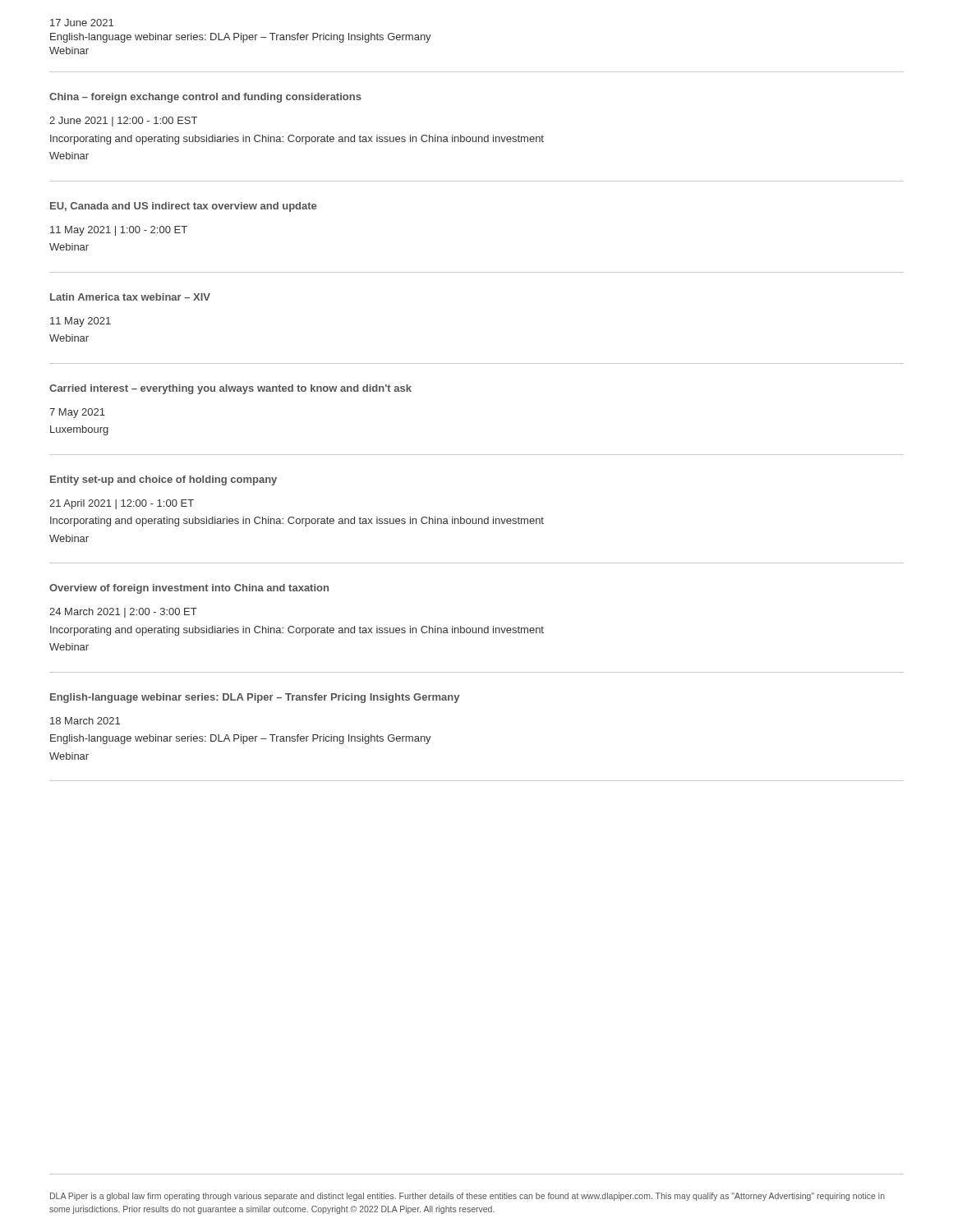Viewport: 953px width, 1232px height.
Task: Find the text starting "EU, Canada and US"
Action: [x=183, y=205]
